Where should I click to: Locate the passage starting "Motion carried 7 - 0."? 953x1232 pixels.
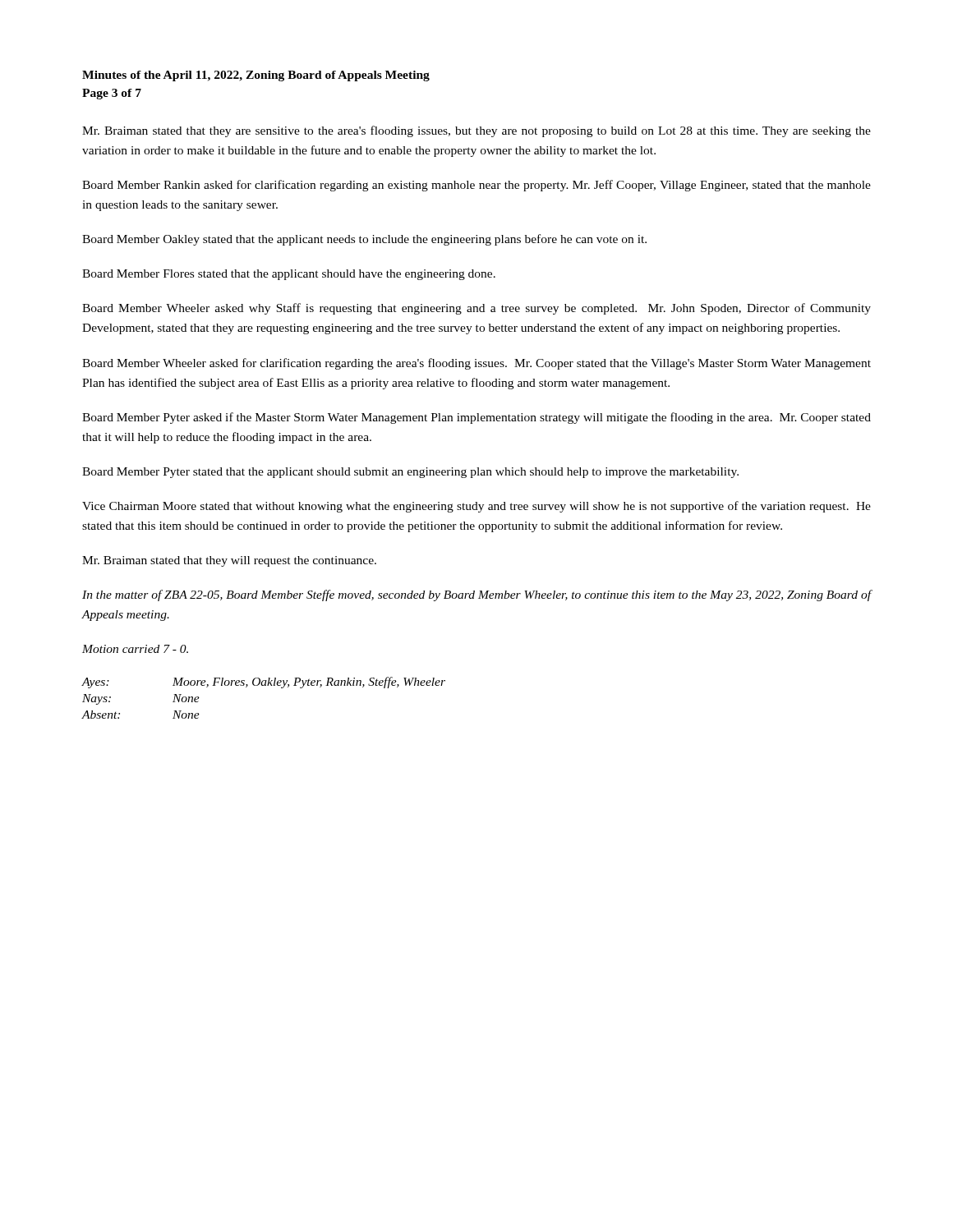click(x=136, y=648)
